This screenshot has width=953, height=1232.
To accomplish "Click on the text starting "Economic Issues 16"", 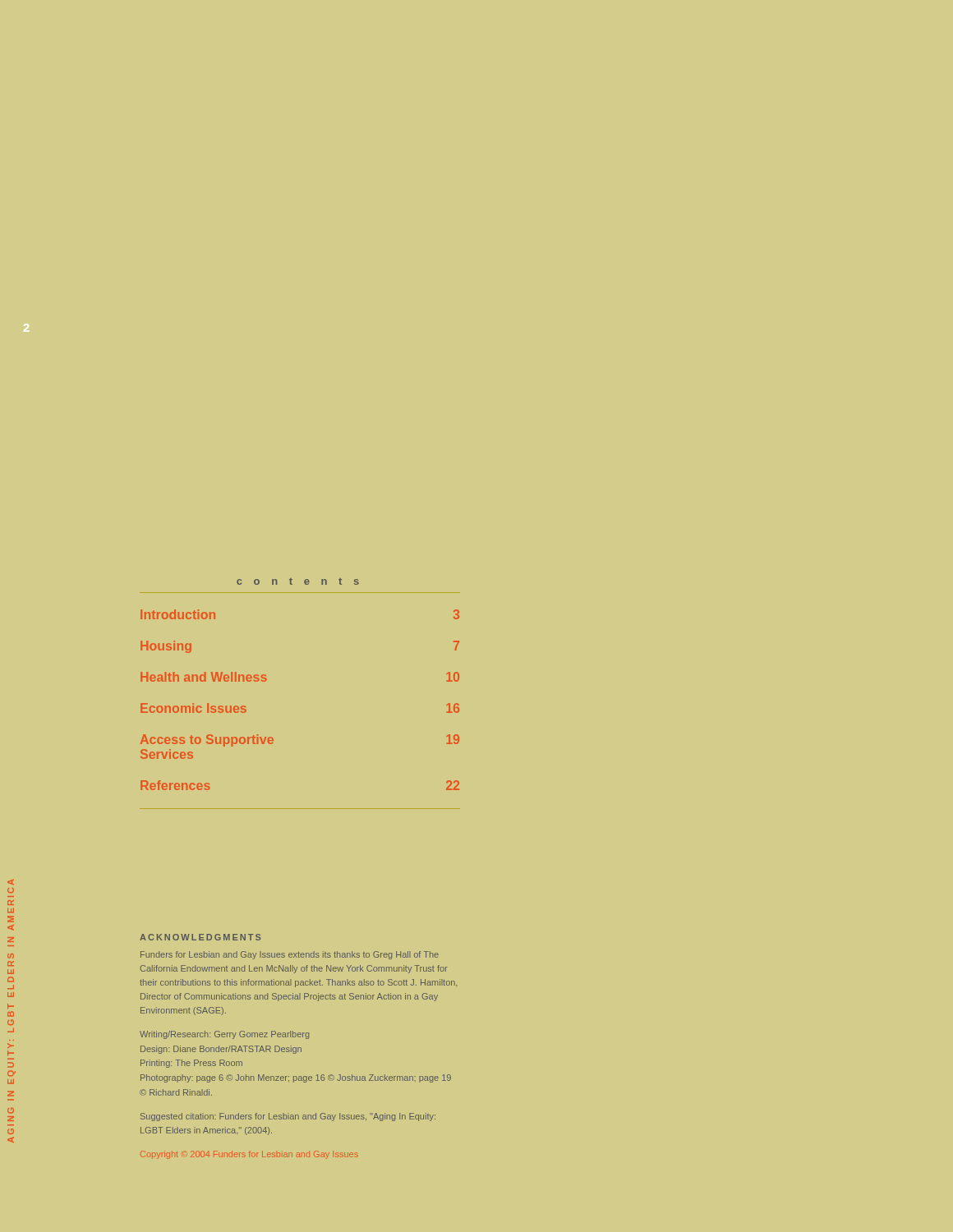I will click(x=193, y=708).
